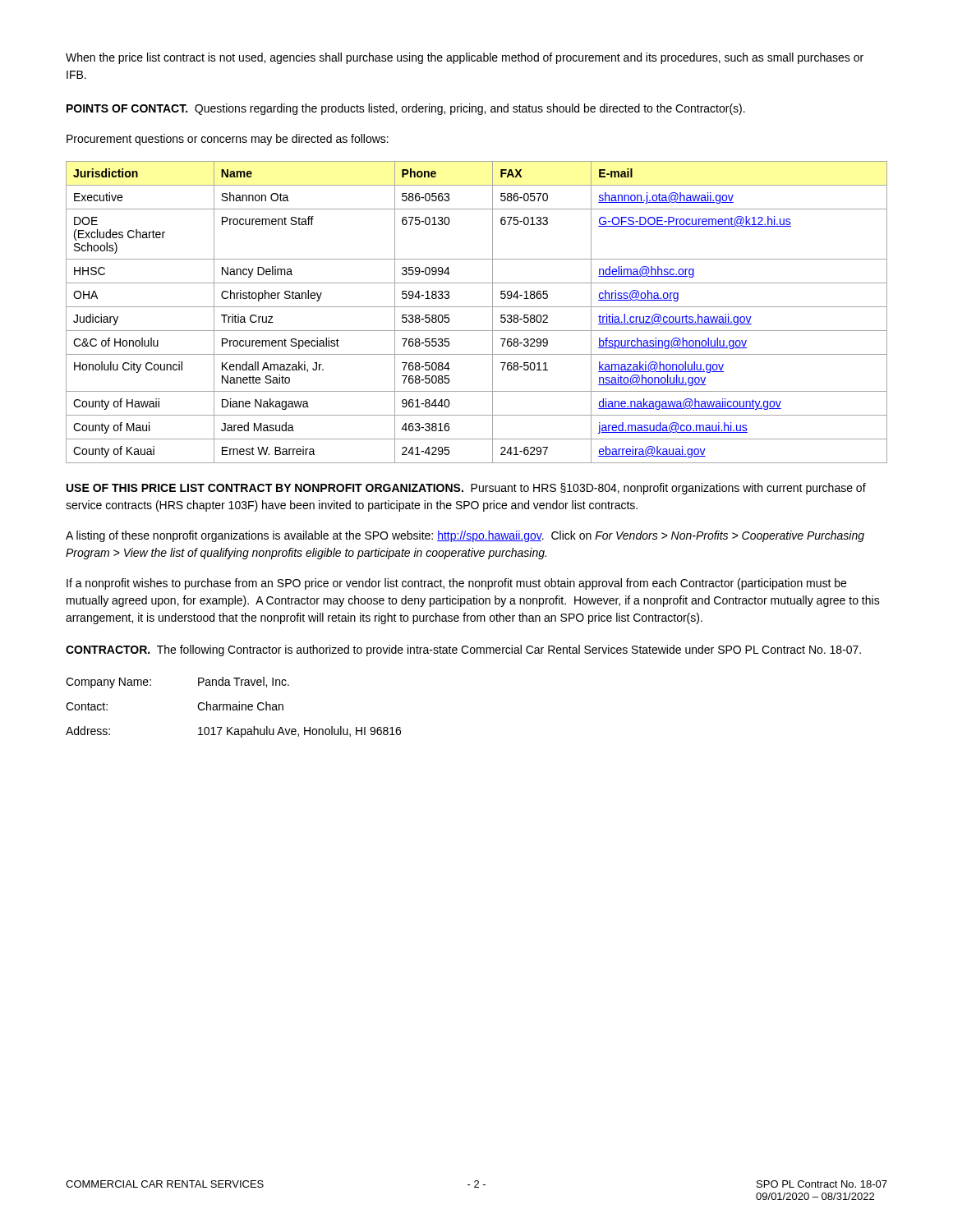Point to the block starting "Address: 1017 Kapahulu Ave, Honolulu,"
Image resolution: width=953 pixels, height=1232 pixels.
(x=233, y=732)
